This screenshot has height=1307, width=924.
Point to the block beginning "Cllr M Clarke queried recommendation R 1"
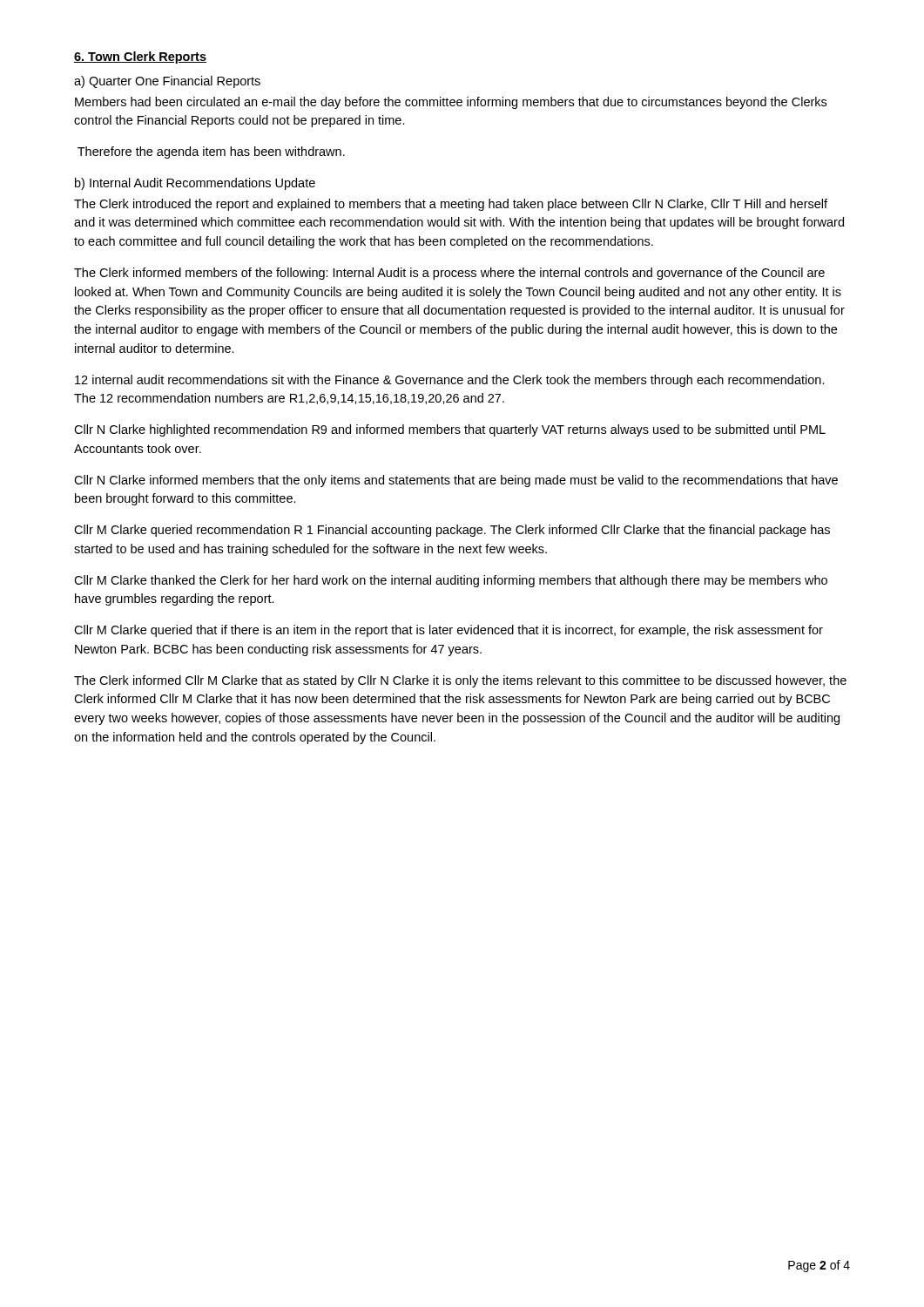(x=452, y=539)
